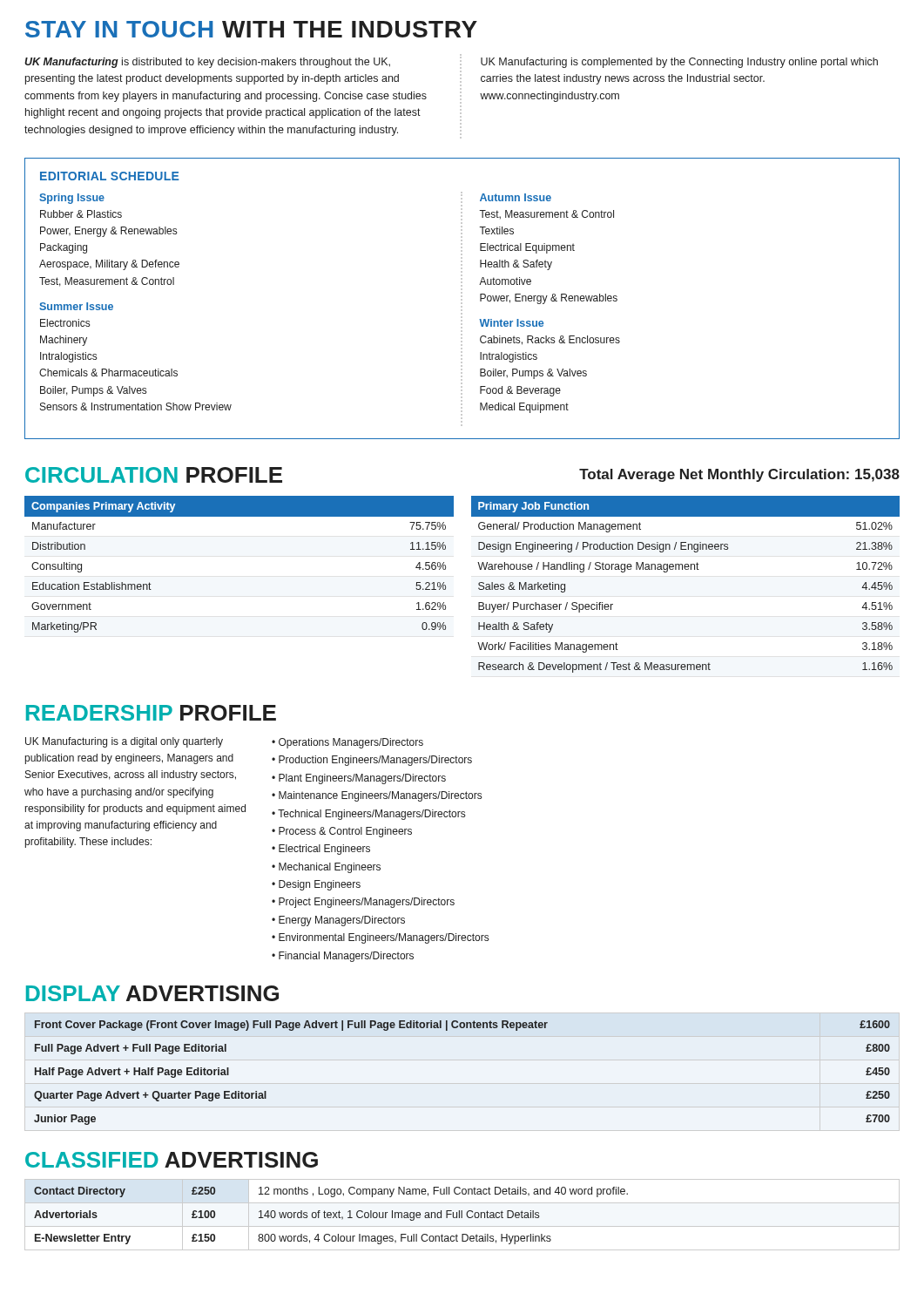Locate the table with the text "Full Page Advert"

pos(462,1072)
